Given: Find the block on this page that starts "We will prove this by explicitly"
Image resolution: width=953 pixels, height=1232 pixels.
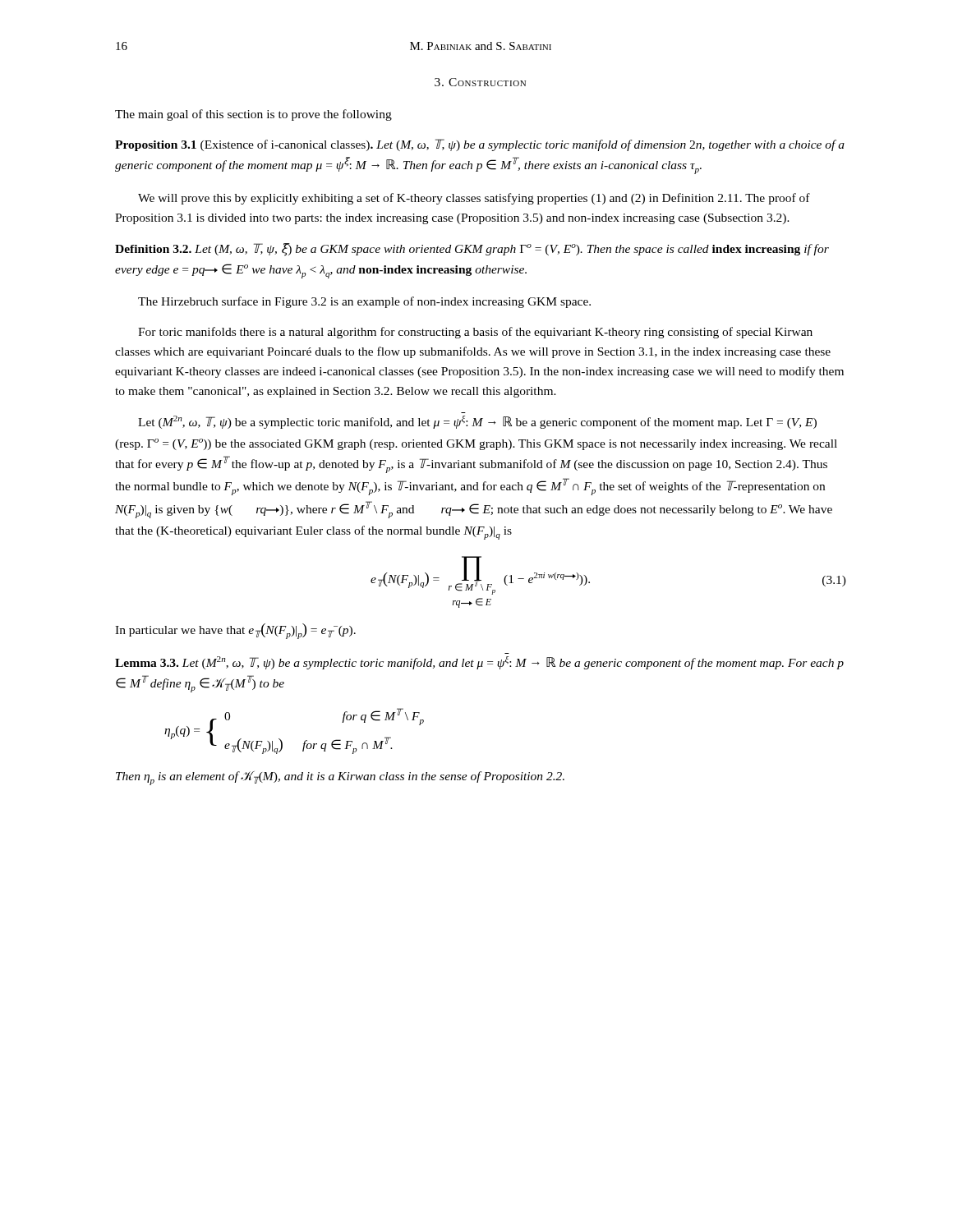Looking at the screenshot, I should pos(462,207).
